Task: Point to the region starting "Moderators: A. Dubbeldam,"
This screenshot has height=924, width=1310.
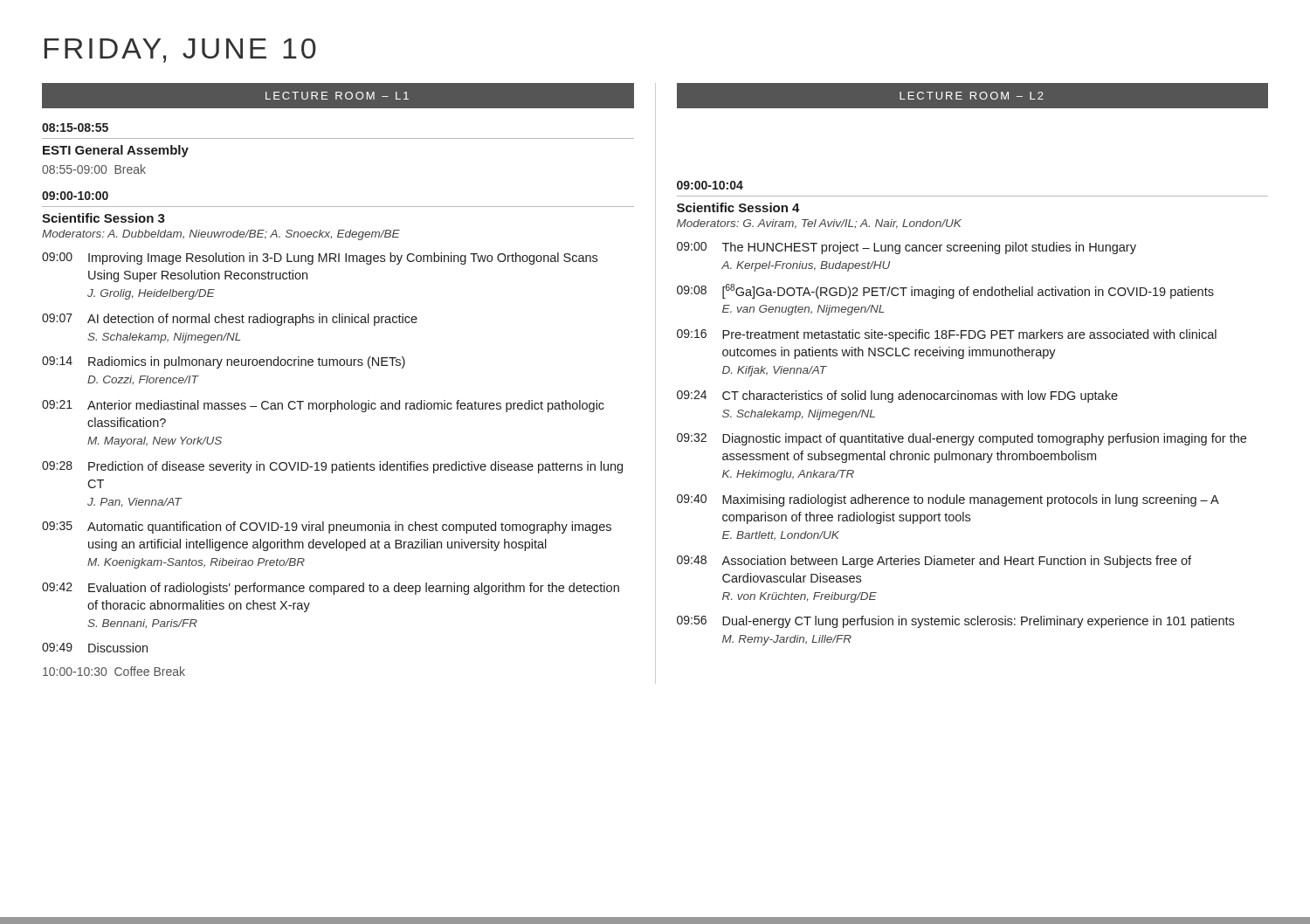Action: coord(221,234)
